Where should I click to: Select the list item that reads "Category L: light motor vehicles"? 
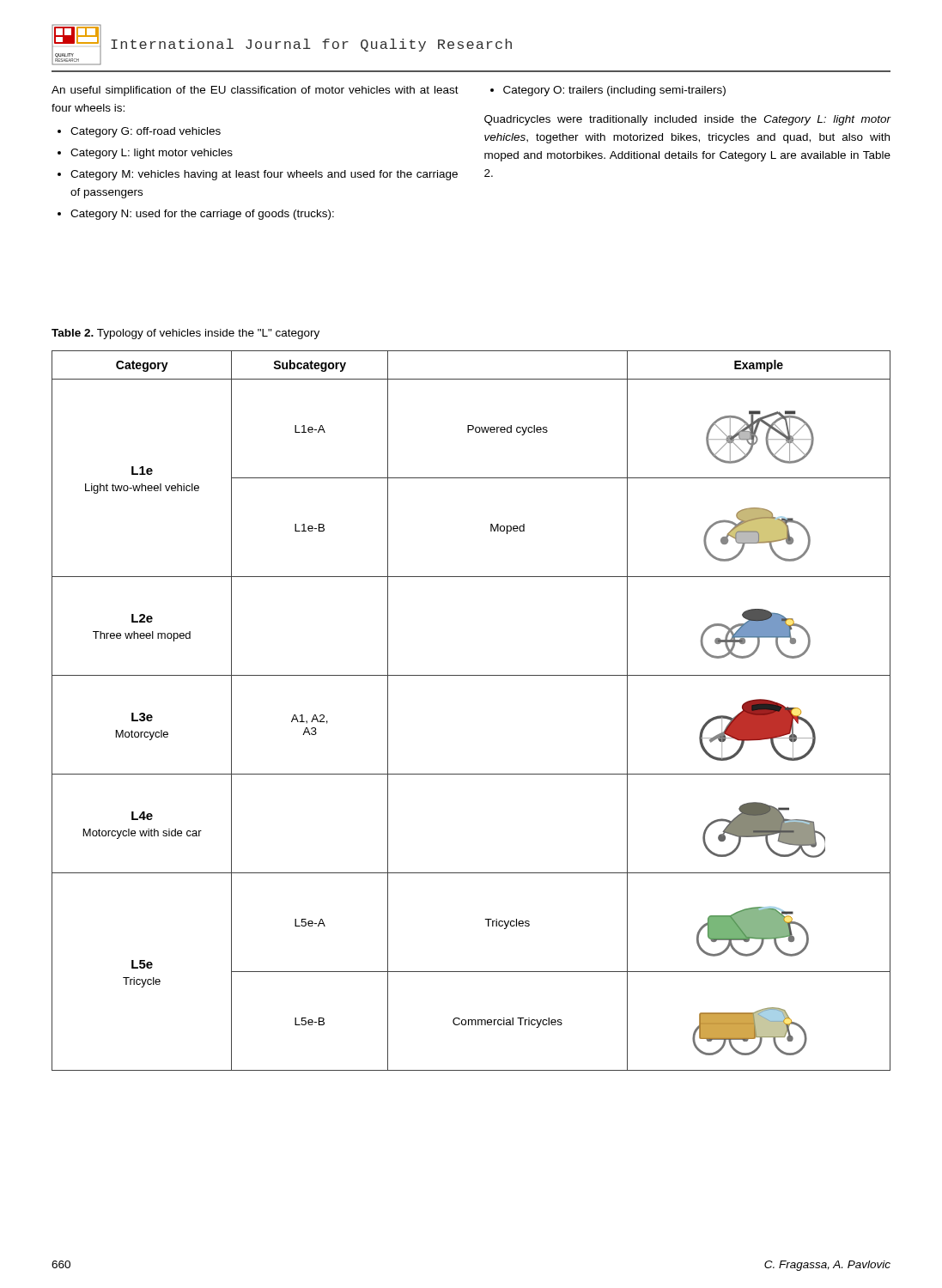pyautogui.click(x=152, y=152)
